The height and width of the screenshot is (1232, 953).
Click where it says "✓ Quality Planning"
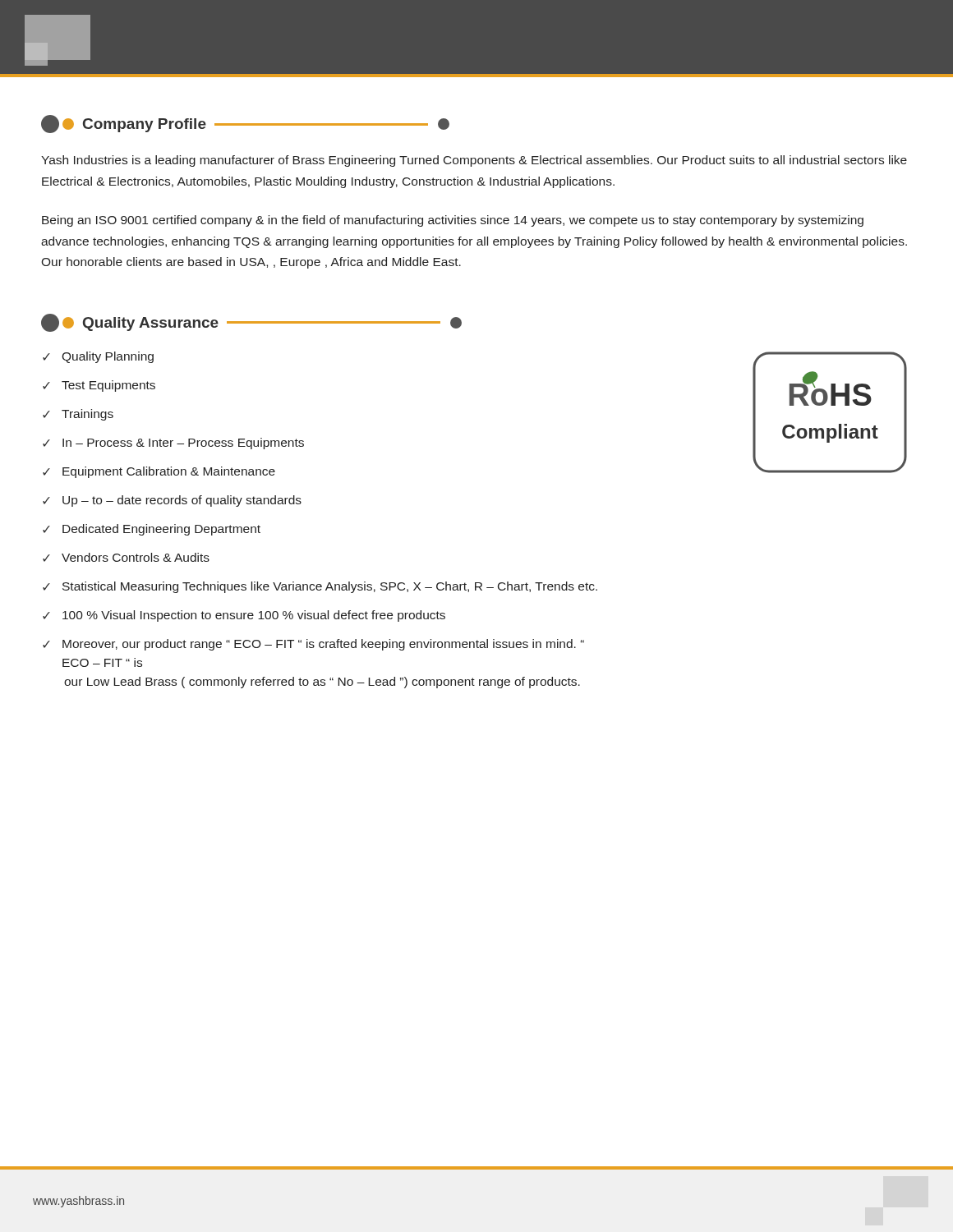pyautogui.click(x=98, y=357)
